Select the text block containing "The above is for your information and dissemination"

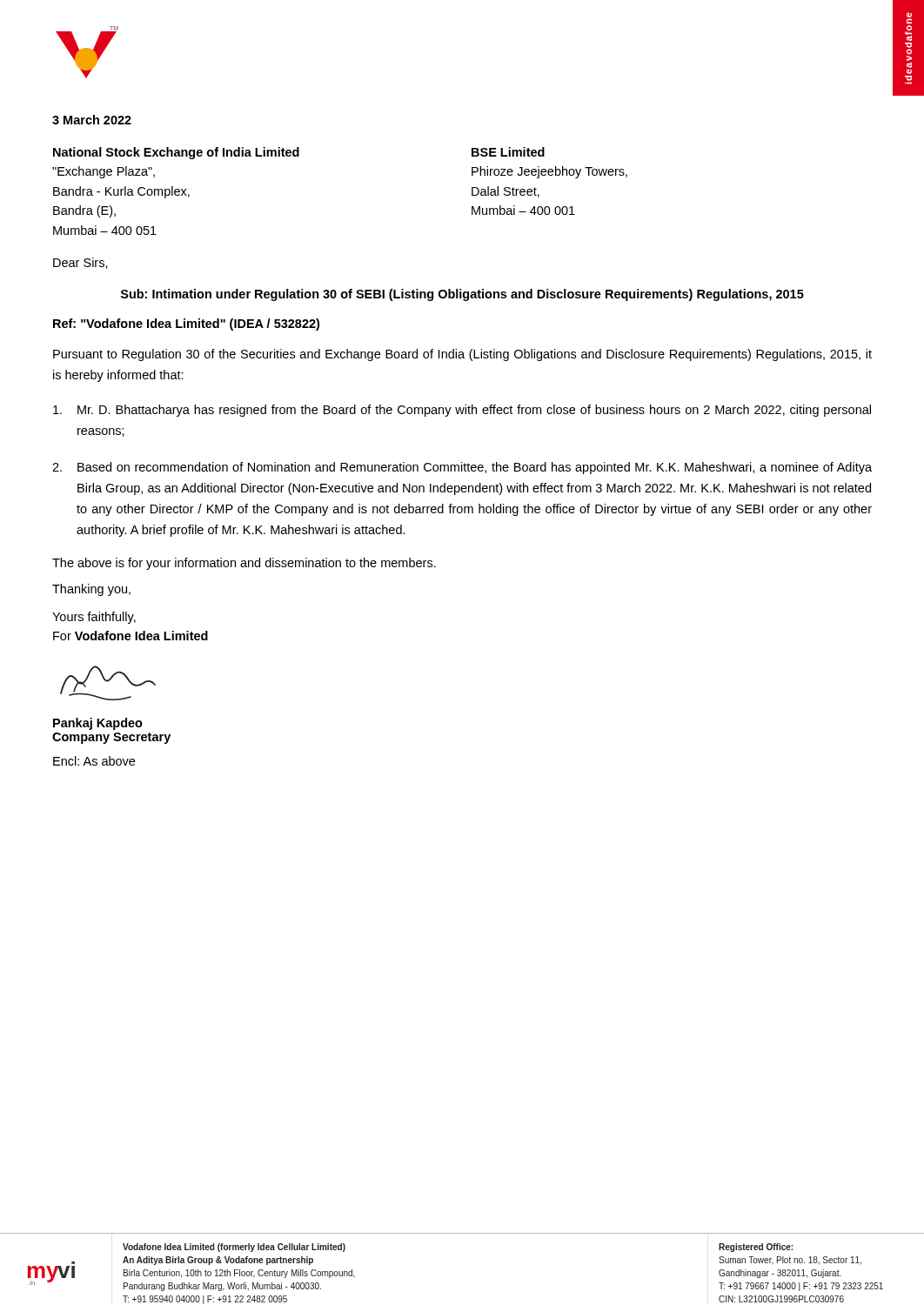point(244,563)
